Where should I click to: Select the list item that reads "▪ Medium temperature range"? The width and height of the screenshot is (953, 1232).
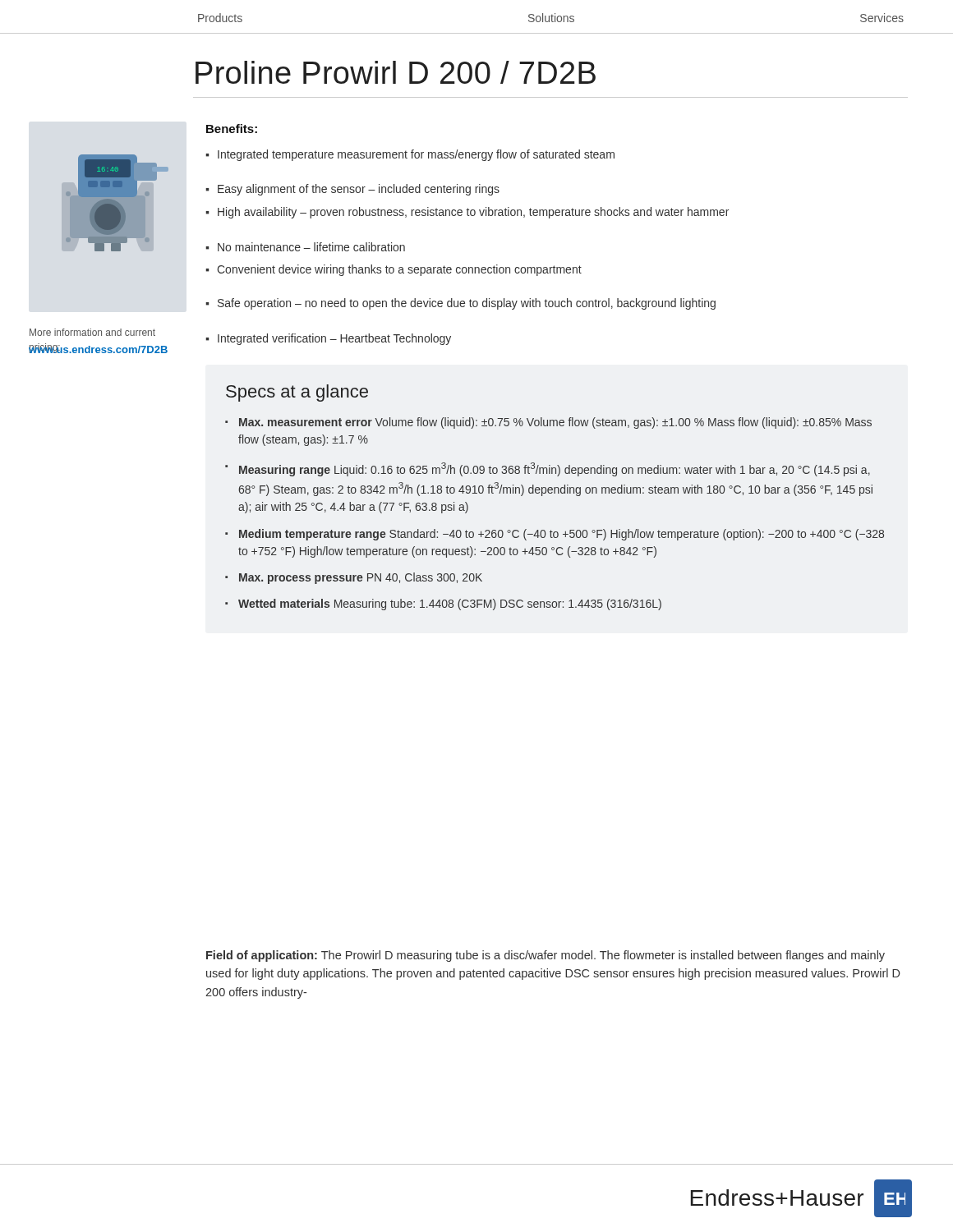(x=555, y=542)
